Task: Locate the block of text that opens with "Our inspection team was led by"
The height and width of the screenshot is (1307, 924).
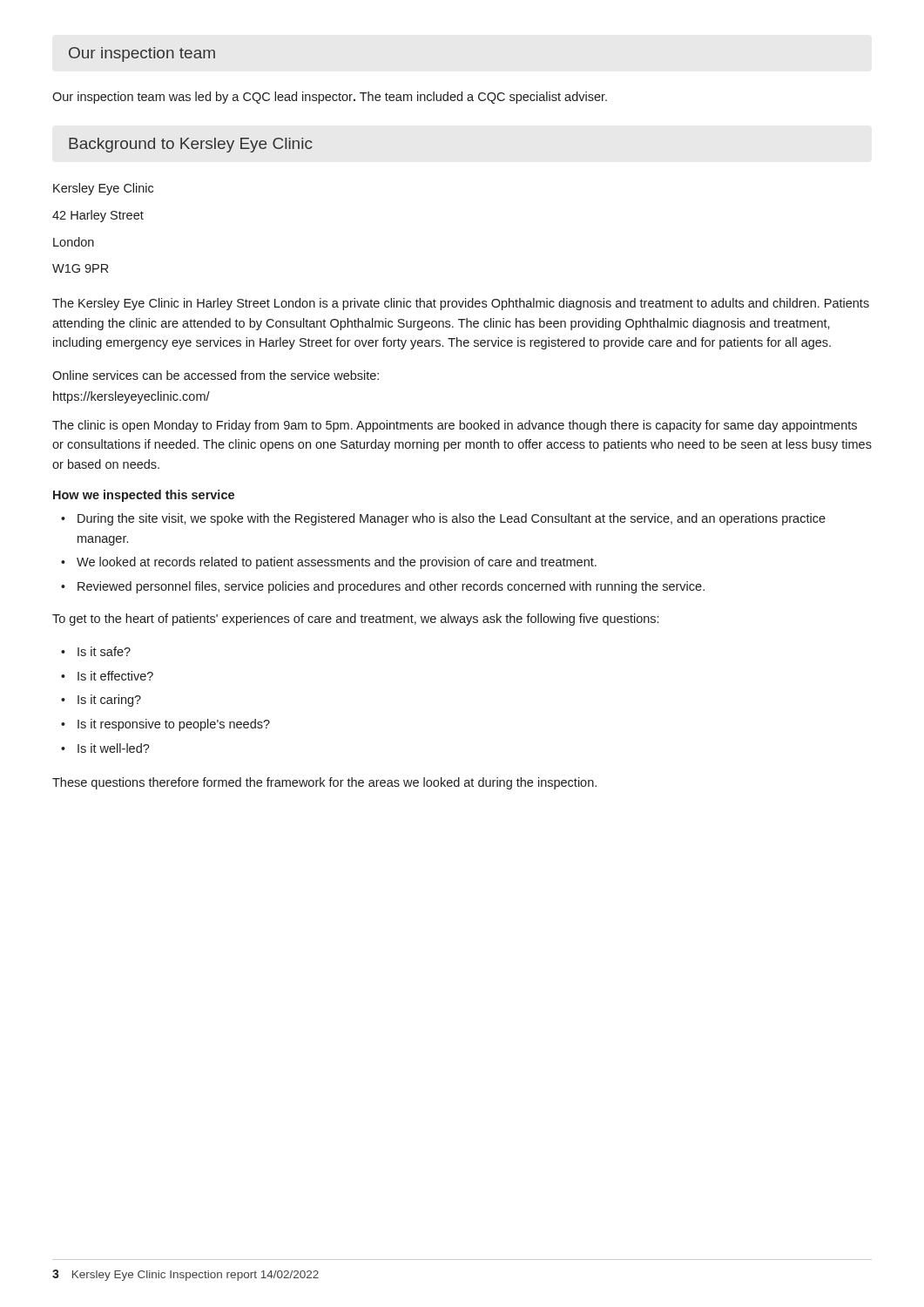Action: (x=330, y=97)
